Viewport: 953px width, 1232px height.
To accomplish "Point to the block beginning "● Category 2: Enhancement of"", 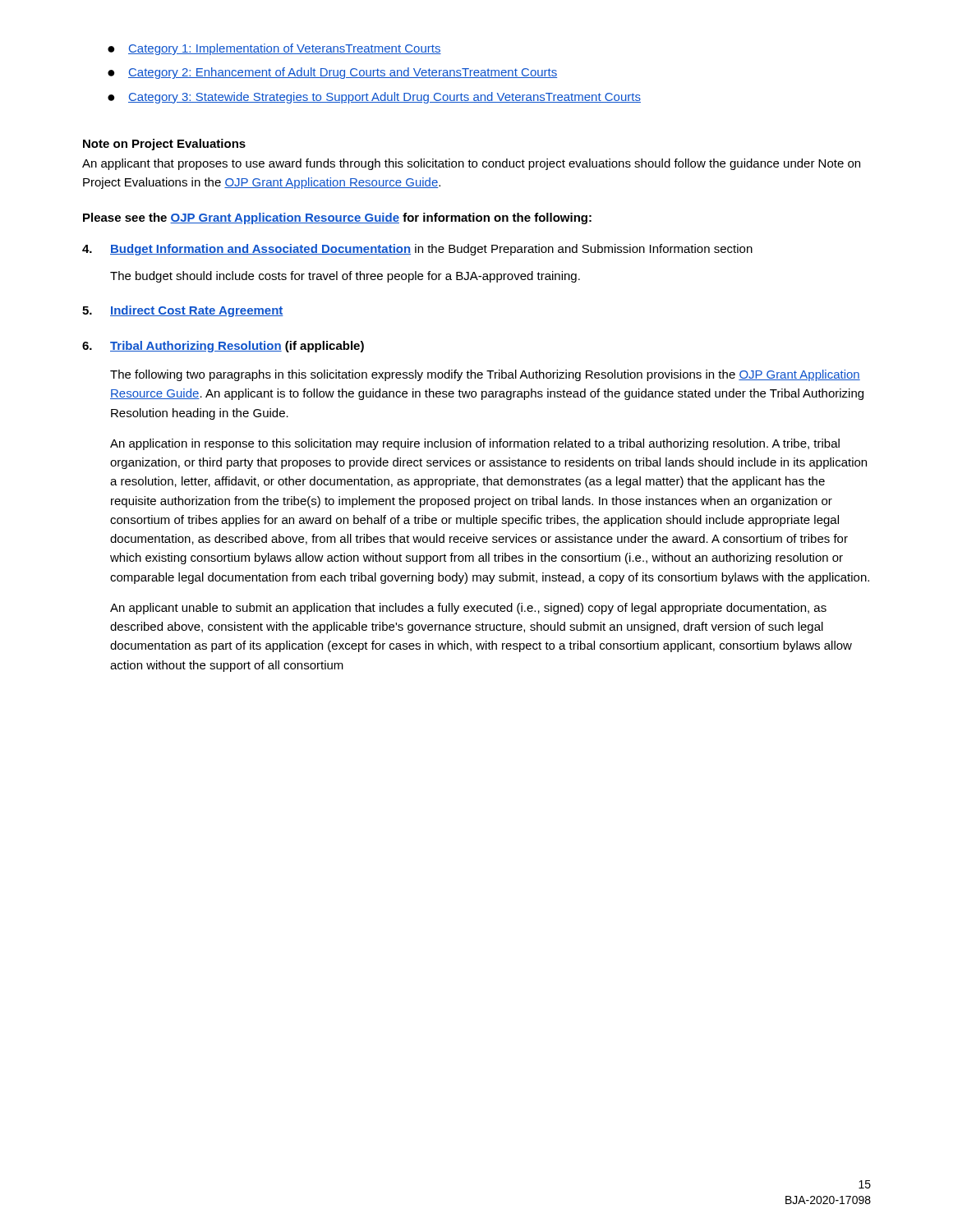I will [x=332, y=73].
